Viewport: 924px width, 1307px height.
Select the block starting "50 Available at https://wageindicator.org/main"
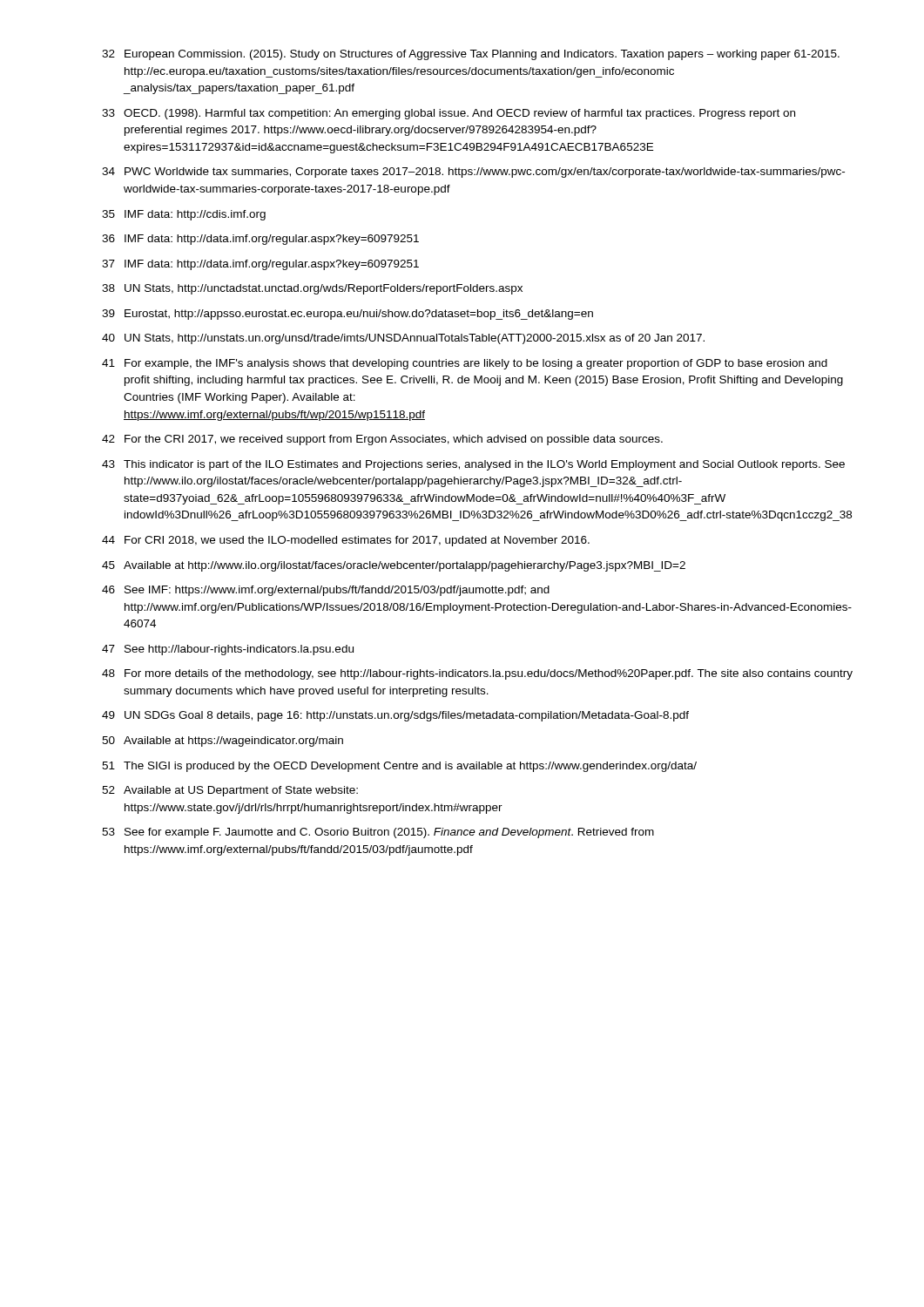pyautogui.click(x=223, y=742)
